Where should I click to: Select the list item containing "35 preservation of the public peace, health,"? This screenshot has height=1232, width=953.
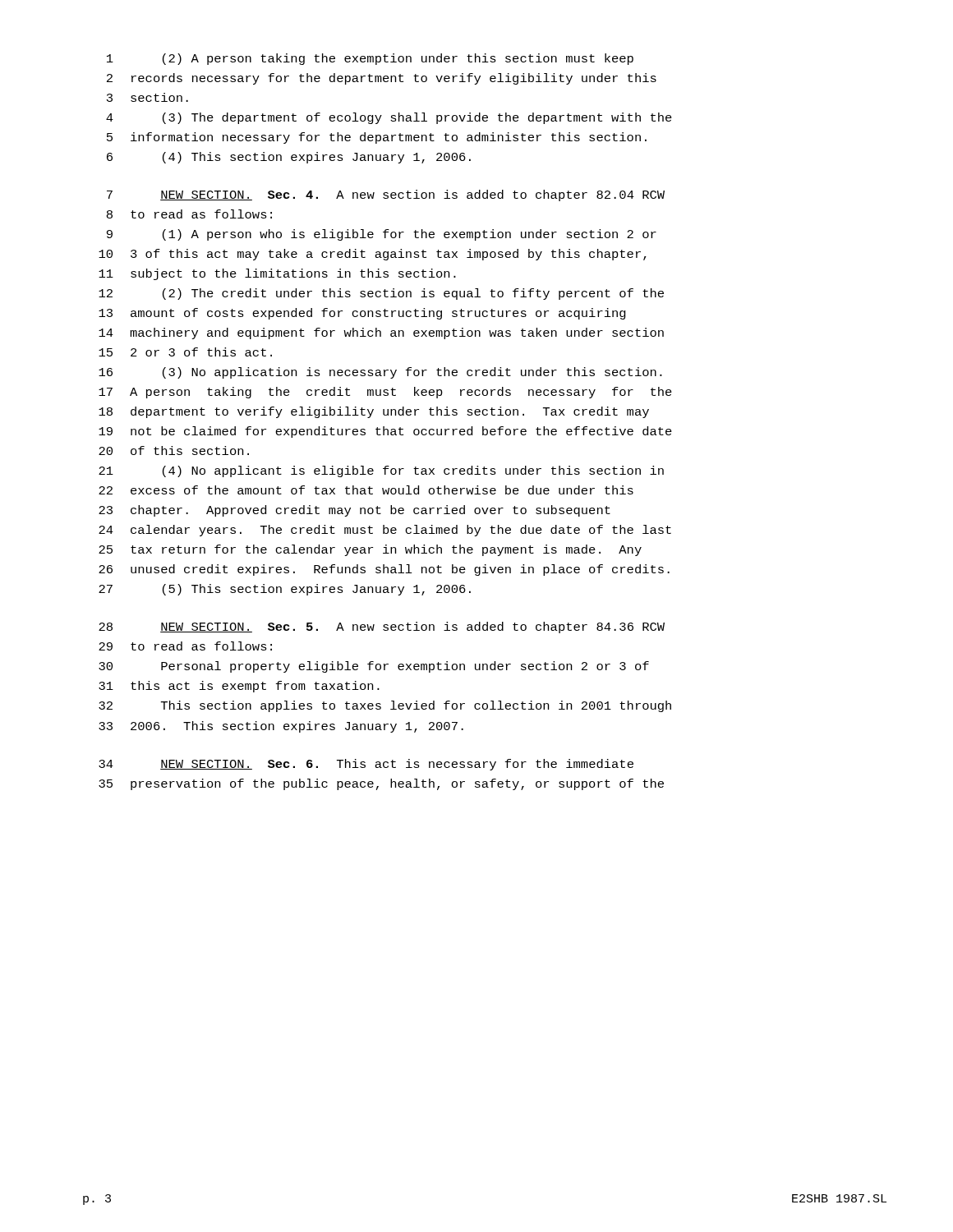tap(485, 784)
